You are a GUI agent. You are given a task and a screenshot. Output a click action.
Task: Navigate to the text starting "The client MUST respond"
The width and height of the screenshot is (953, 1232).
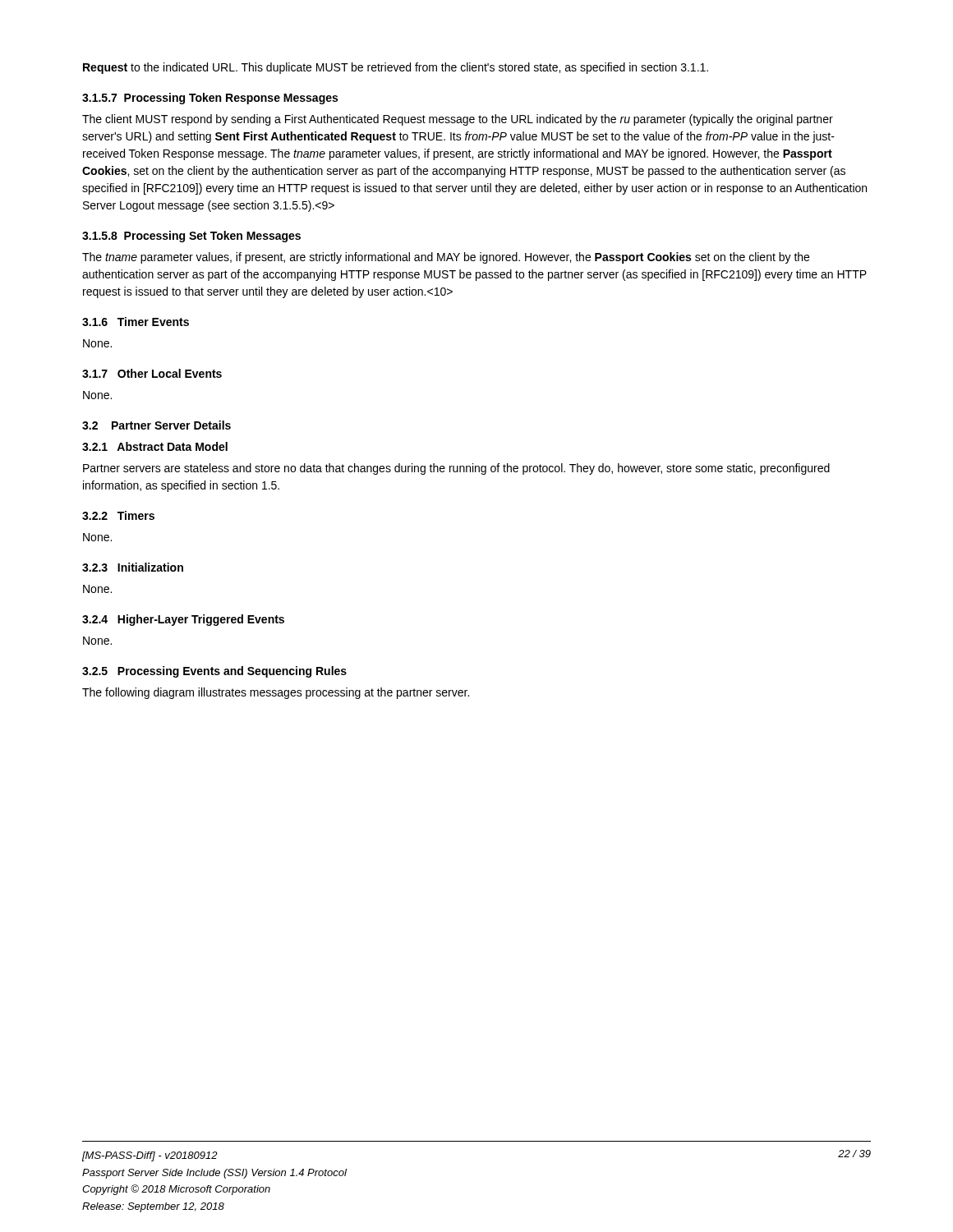(x=476, y=163)
